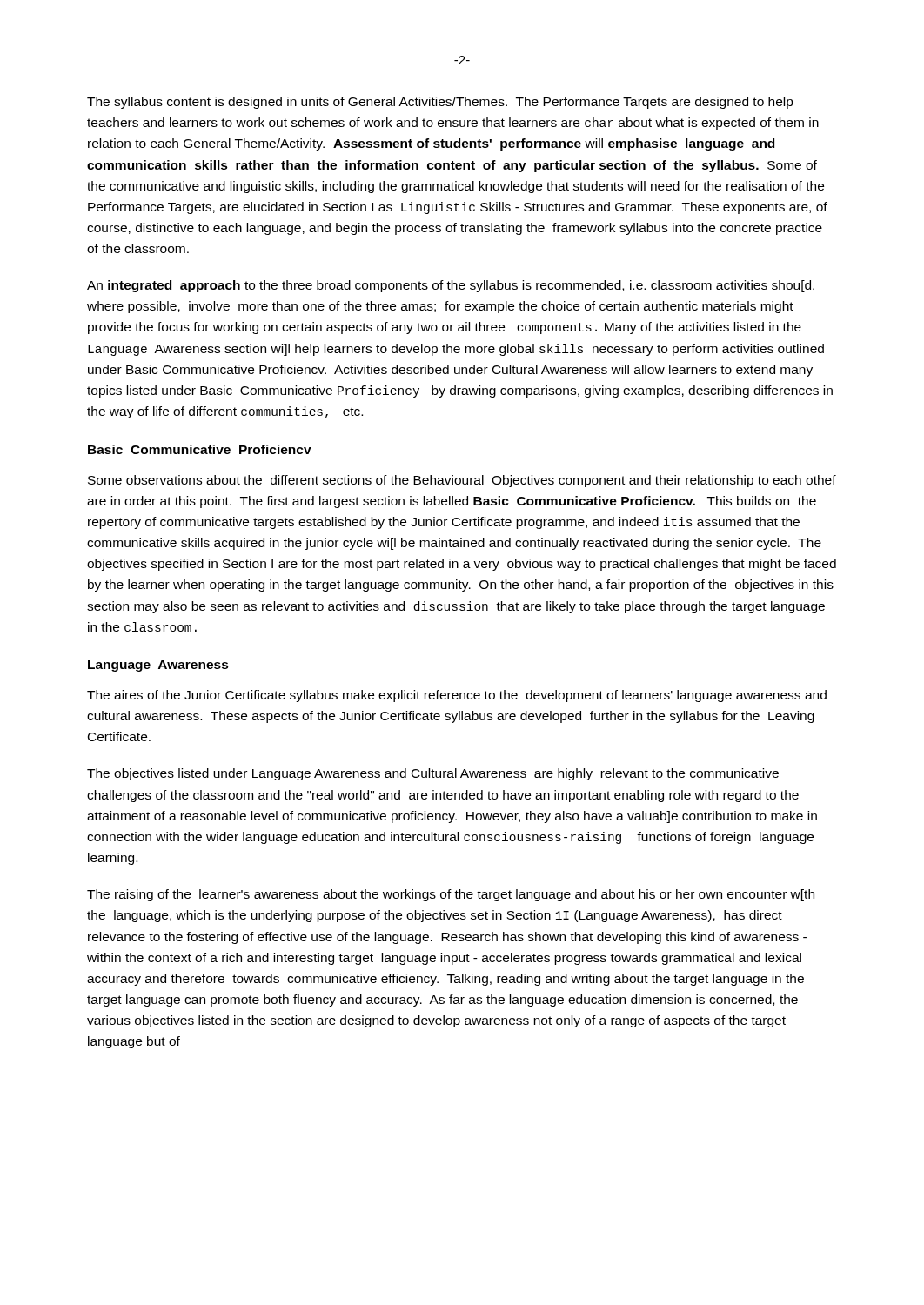Navigate to the block starting "The syllabus content is"

point(457,175)
